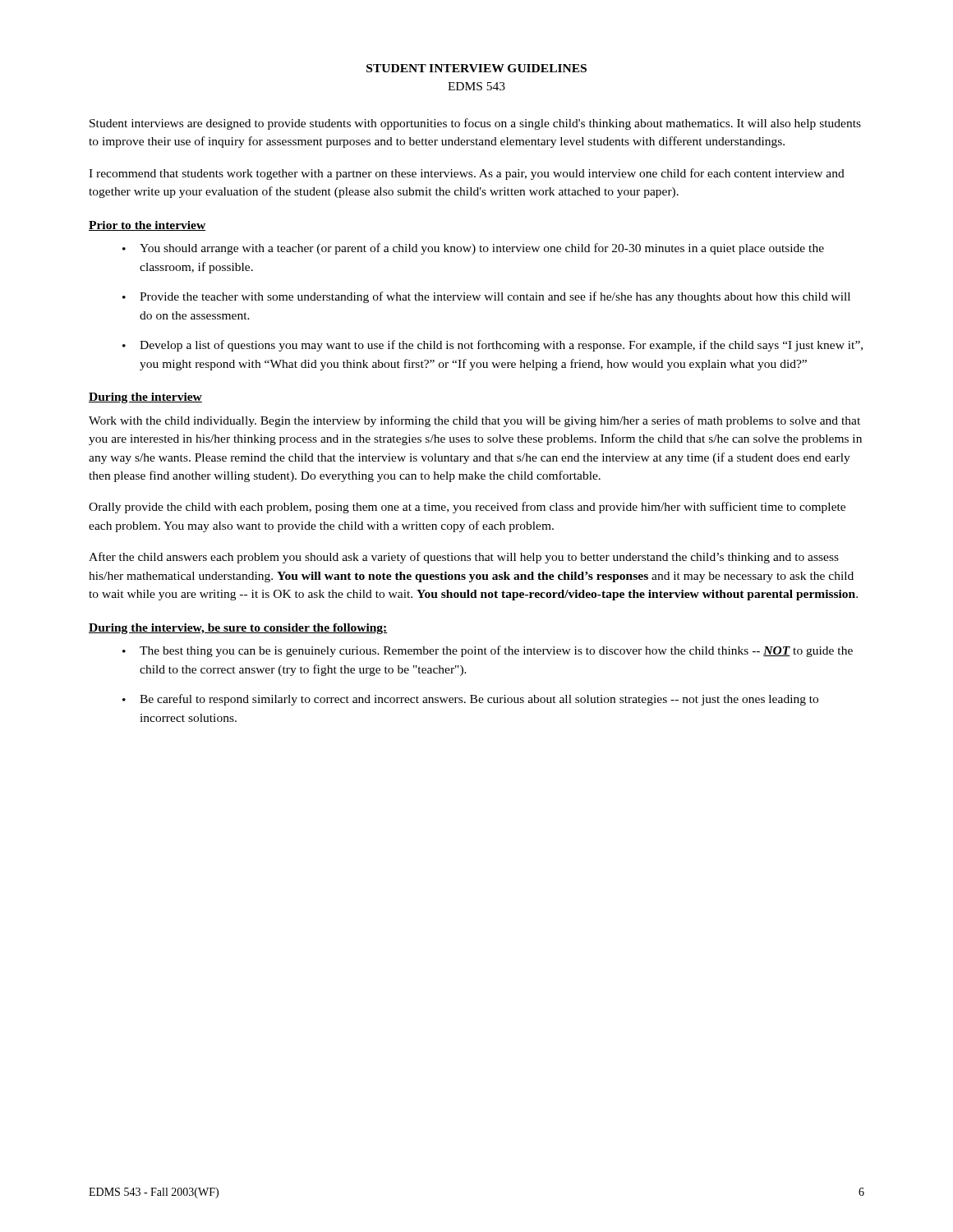Screen dimensions: 1232x953
Task: Point to "Prior to the interview"
Action: pos(147,224)
